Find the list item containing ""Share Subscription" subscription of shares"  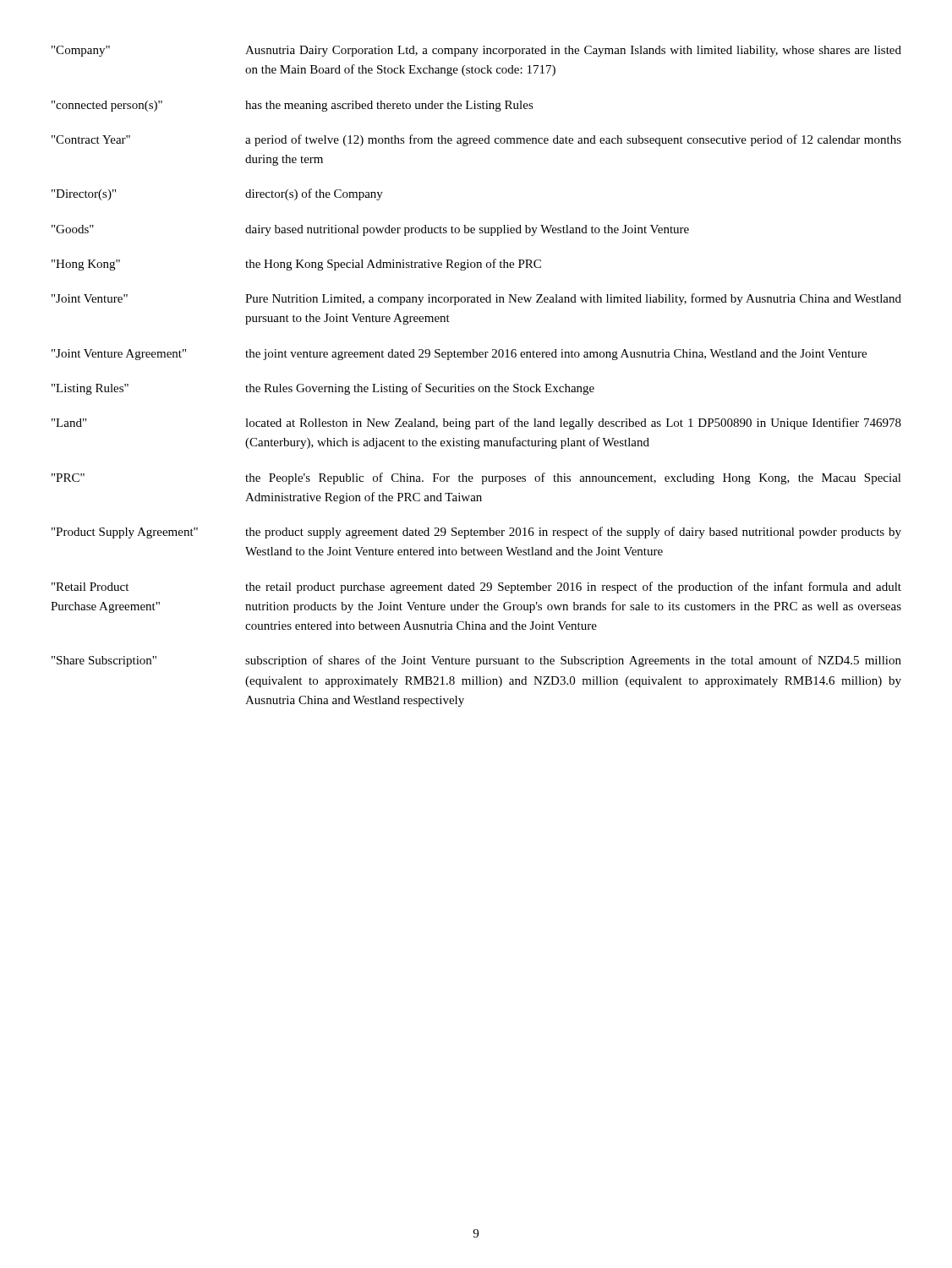click(476, 681)
